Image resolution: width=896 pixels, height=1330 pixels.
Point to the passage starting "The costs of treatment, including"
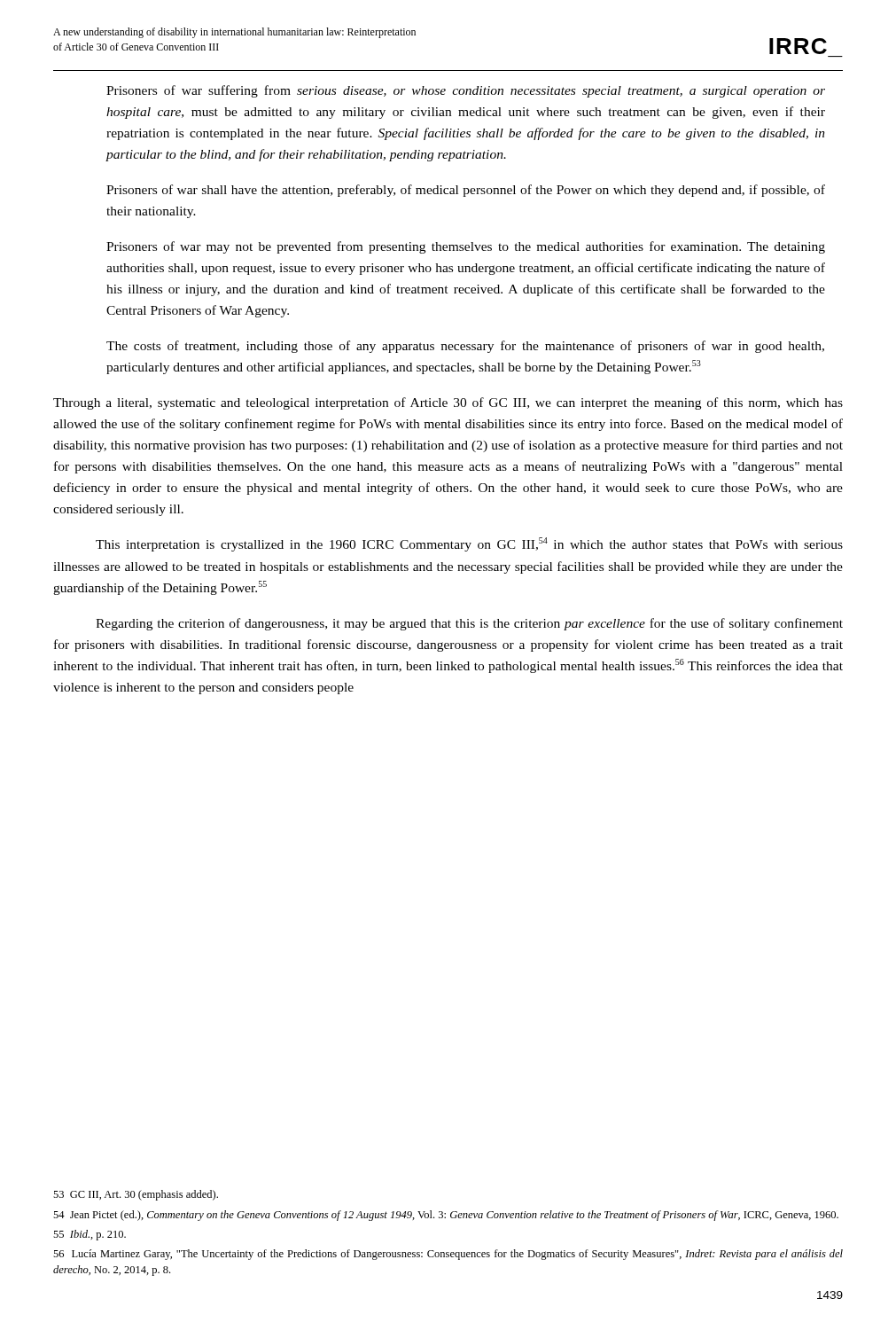tap(466, 356)
